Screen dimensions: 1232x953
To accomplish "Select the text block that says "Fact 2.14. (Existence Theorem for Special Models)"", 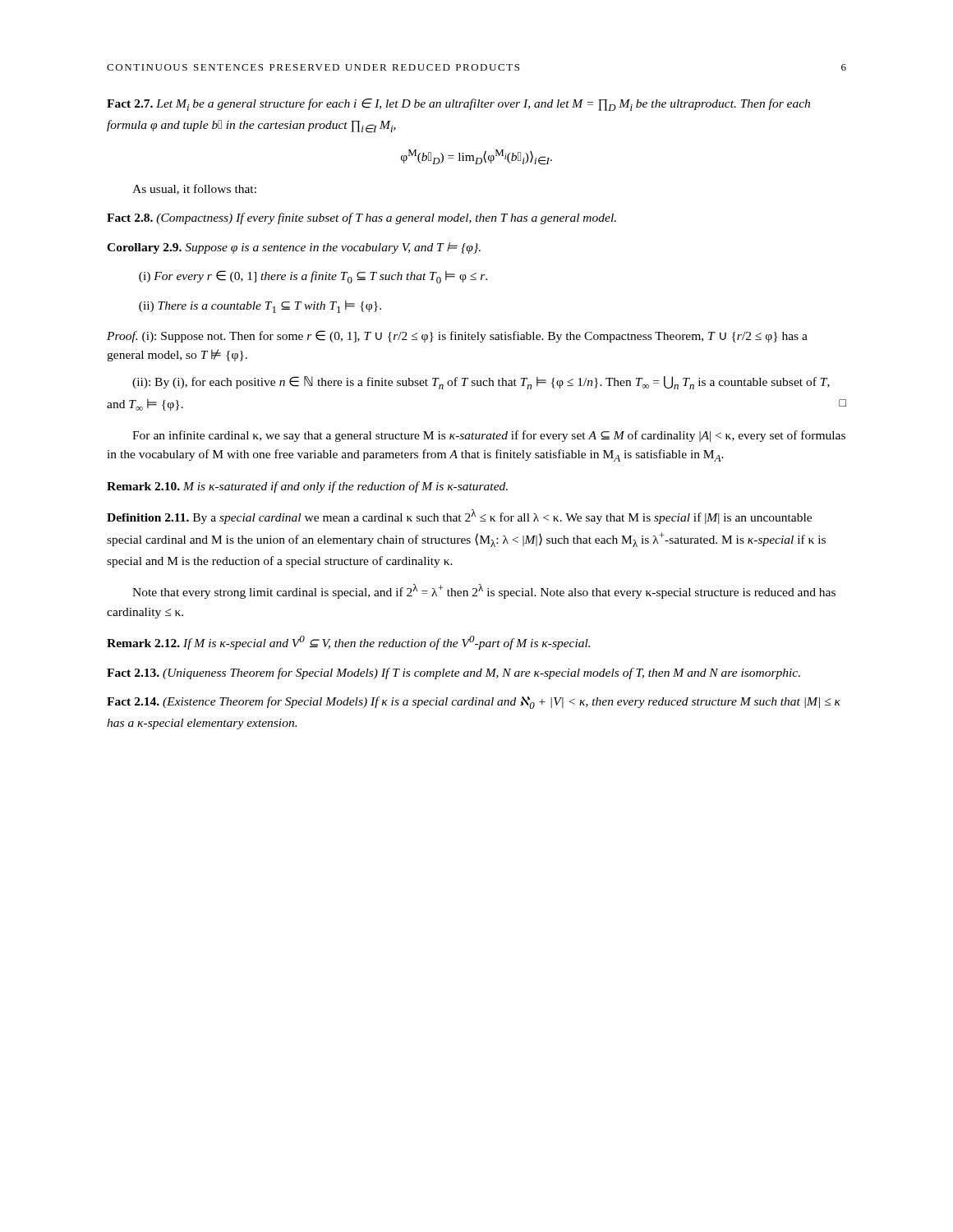I will pos(476,712).
